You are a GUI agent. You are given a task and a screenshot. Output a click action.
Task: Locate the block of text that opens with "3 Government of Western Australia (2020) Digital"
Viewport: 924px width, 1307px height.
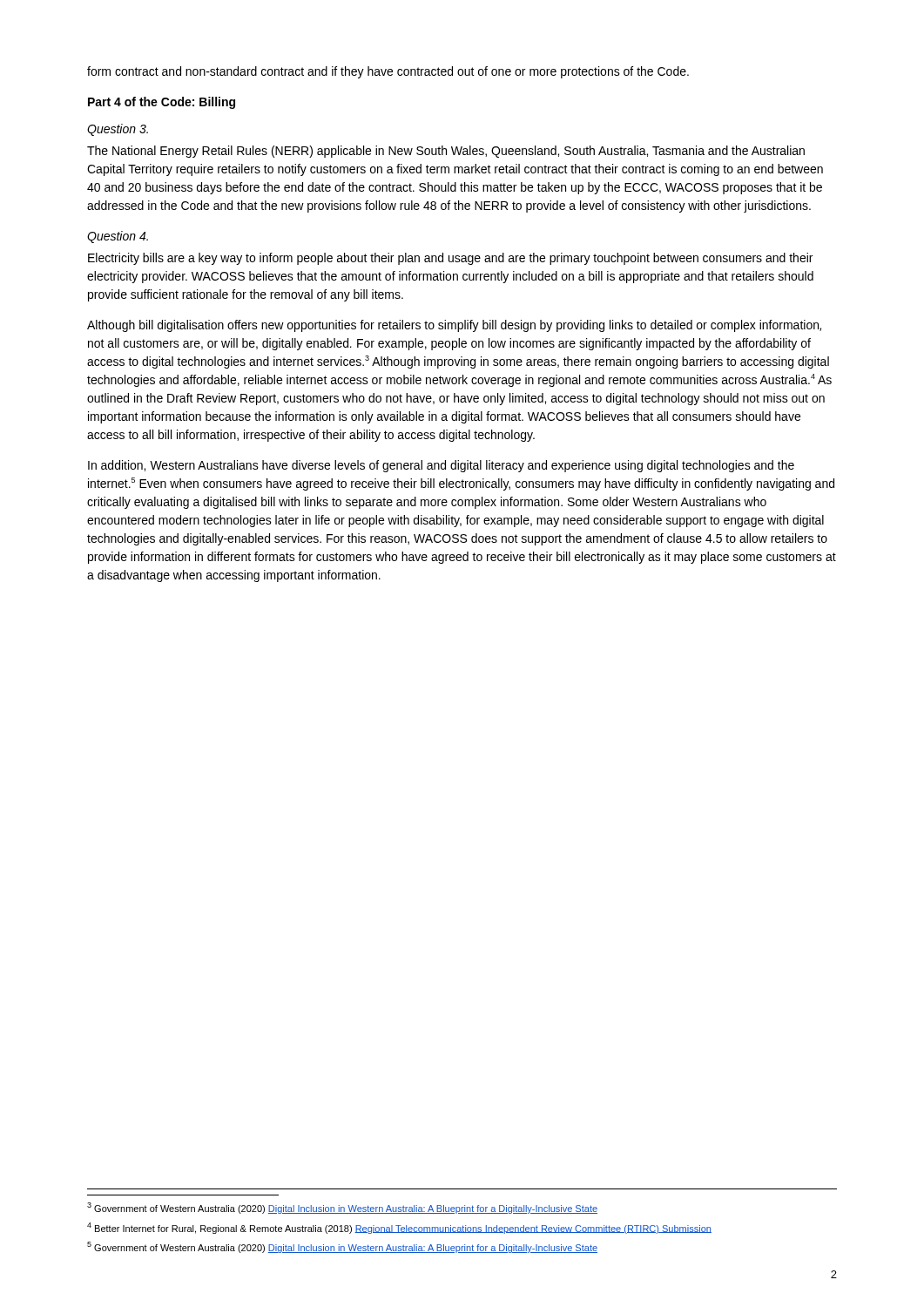(342, 1207)
